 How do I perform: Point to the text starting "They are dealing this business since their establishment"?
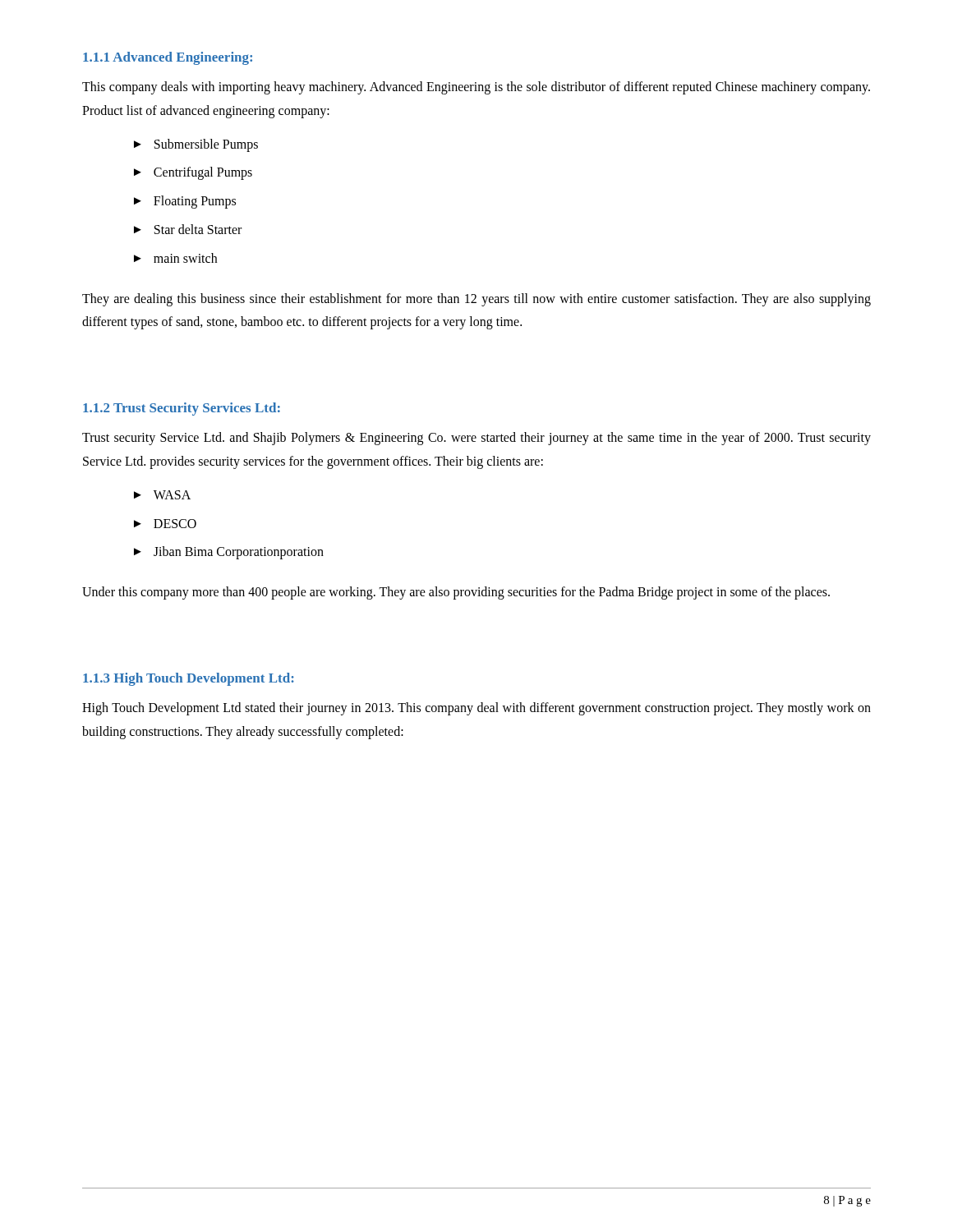pyautogui.click(x=476, y=310)
